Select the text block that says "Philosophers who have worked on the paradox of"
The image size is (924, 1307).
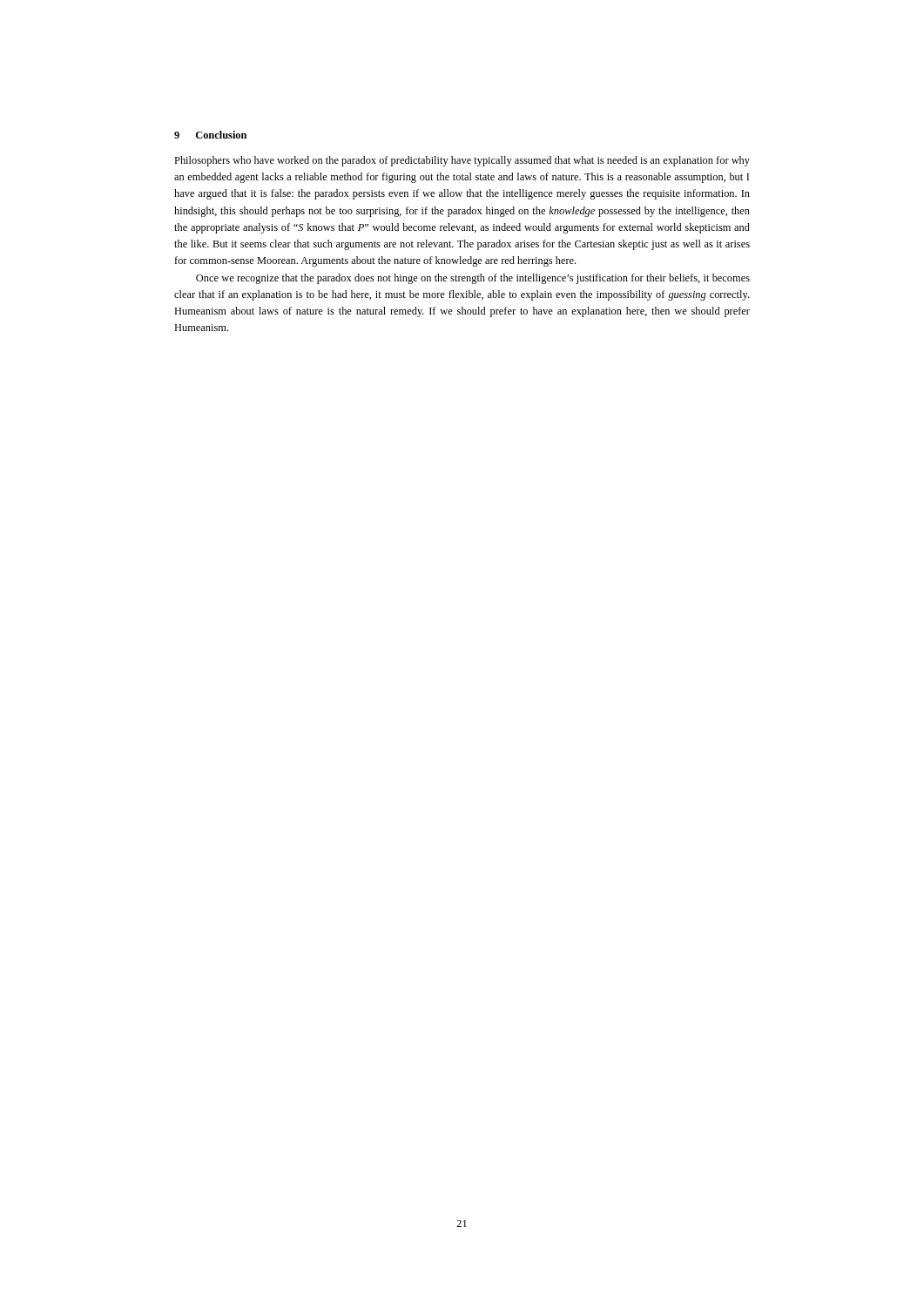(x=462, y=245)
